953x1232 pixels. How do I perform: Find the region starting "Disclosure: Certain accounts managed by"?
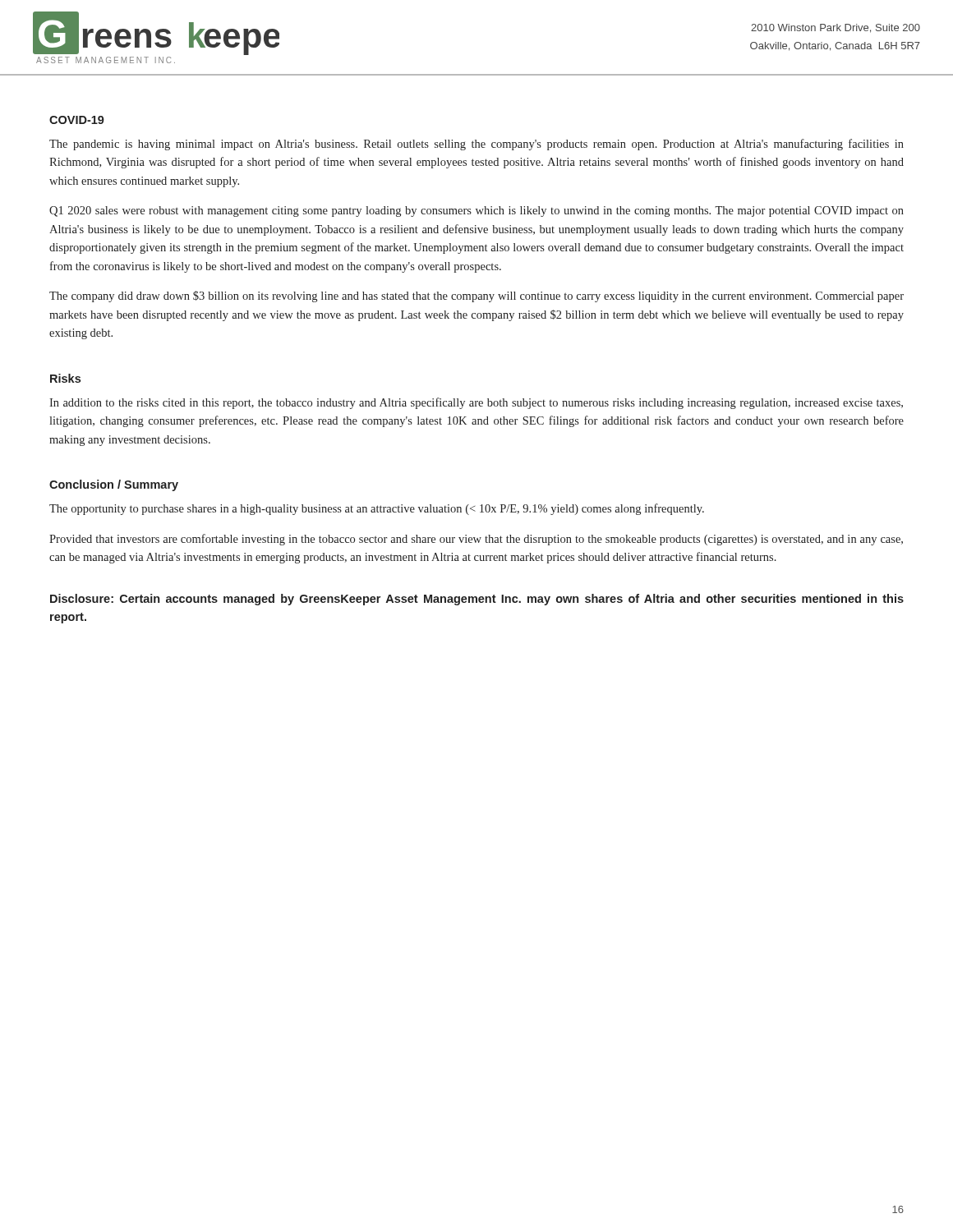476,608
